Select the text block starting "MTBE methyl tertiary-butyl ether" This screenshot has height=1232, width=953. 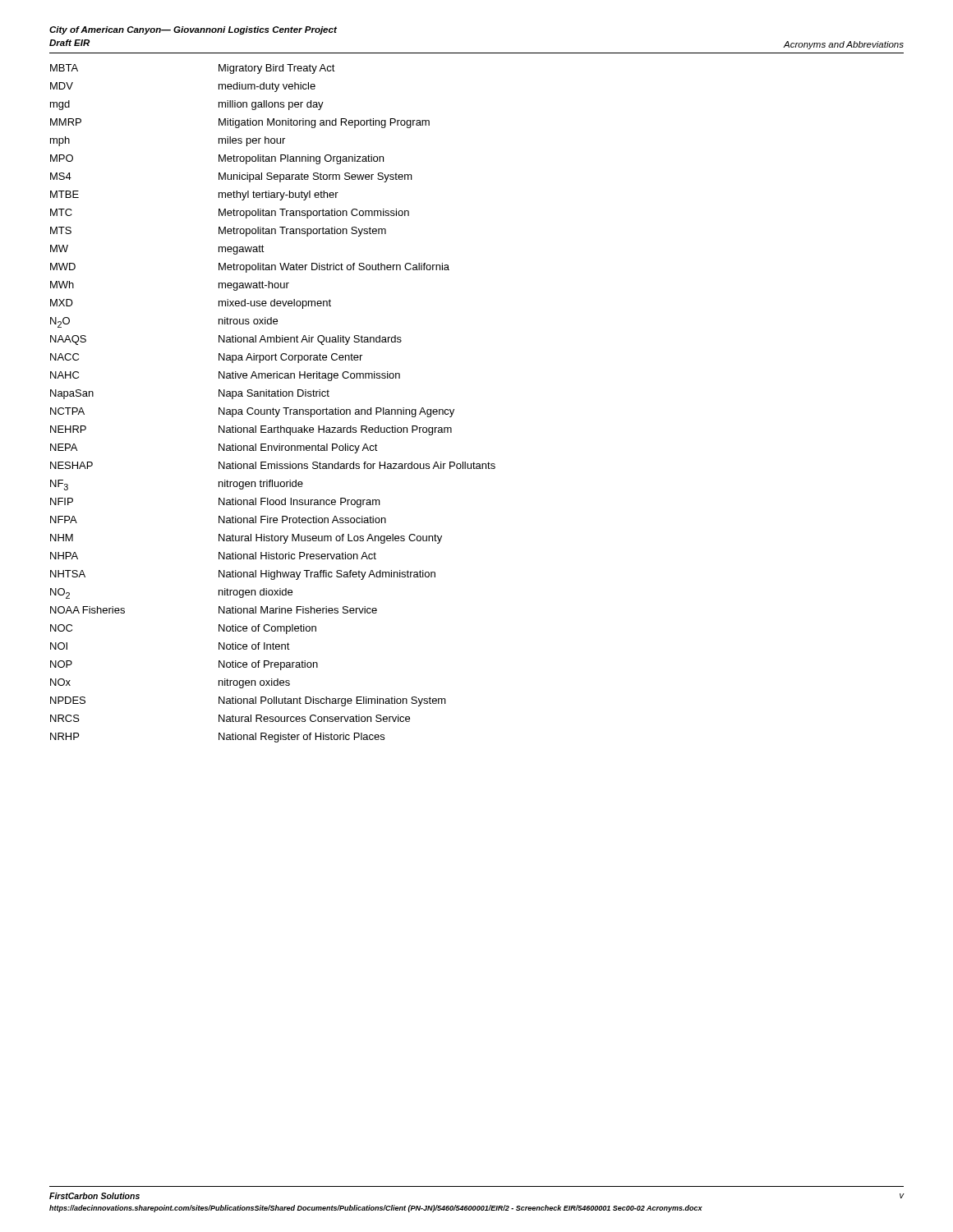click(61, 195)
